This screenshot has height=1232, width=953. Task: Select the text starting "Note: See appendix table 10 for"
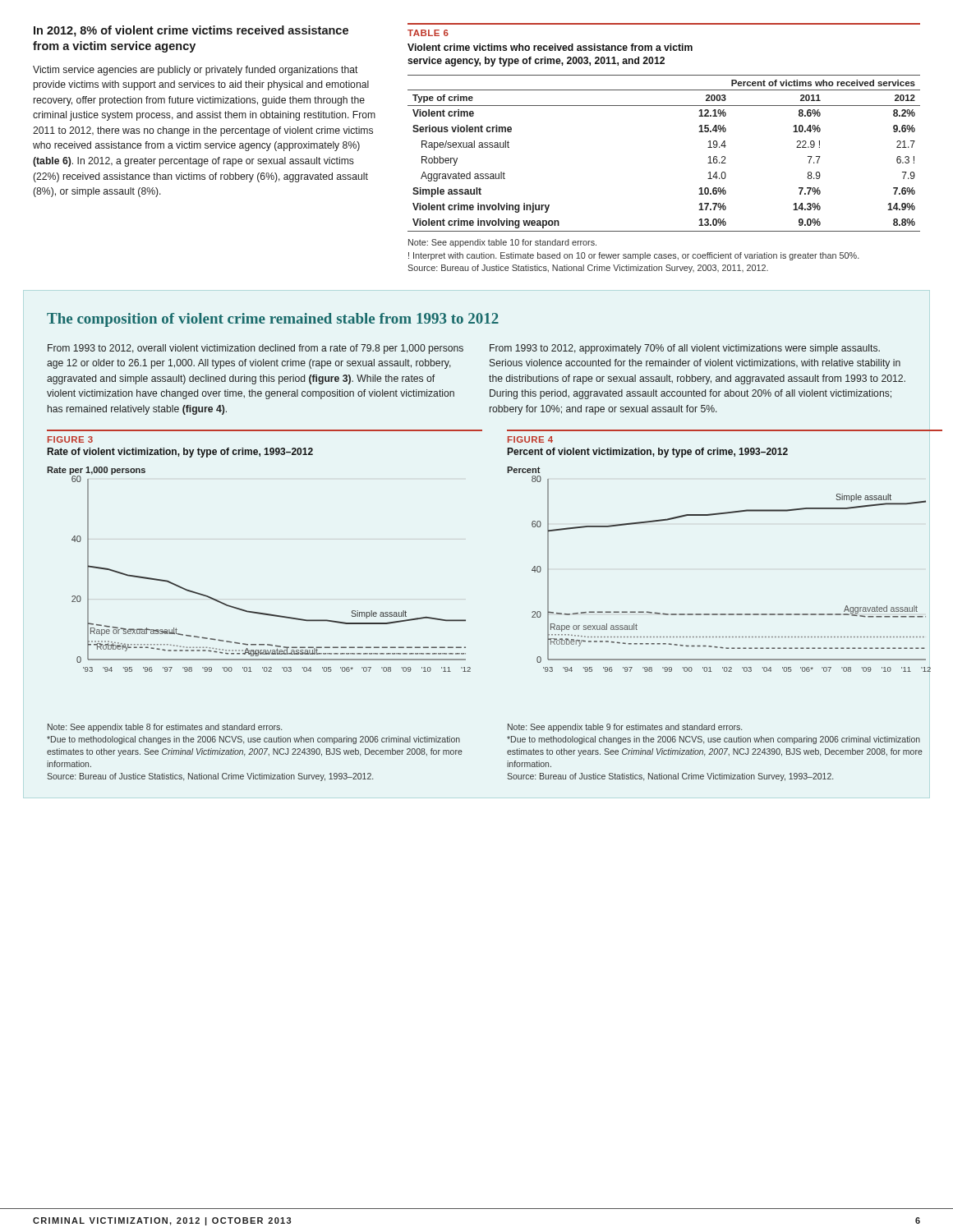click(x=633, y=255)
